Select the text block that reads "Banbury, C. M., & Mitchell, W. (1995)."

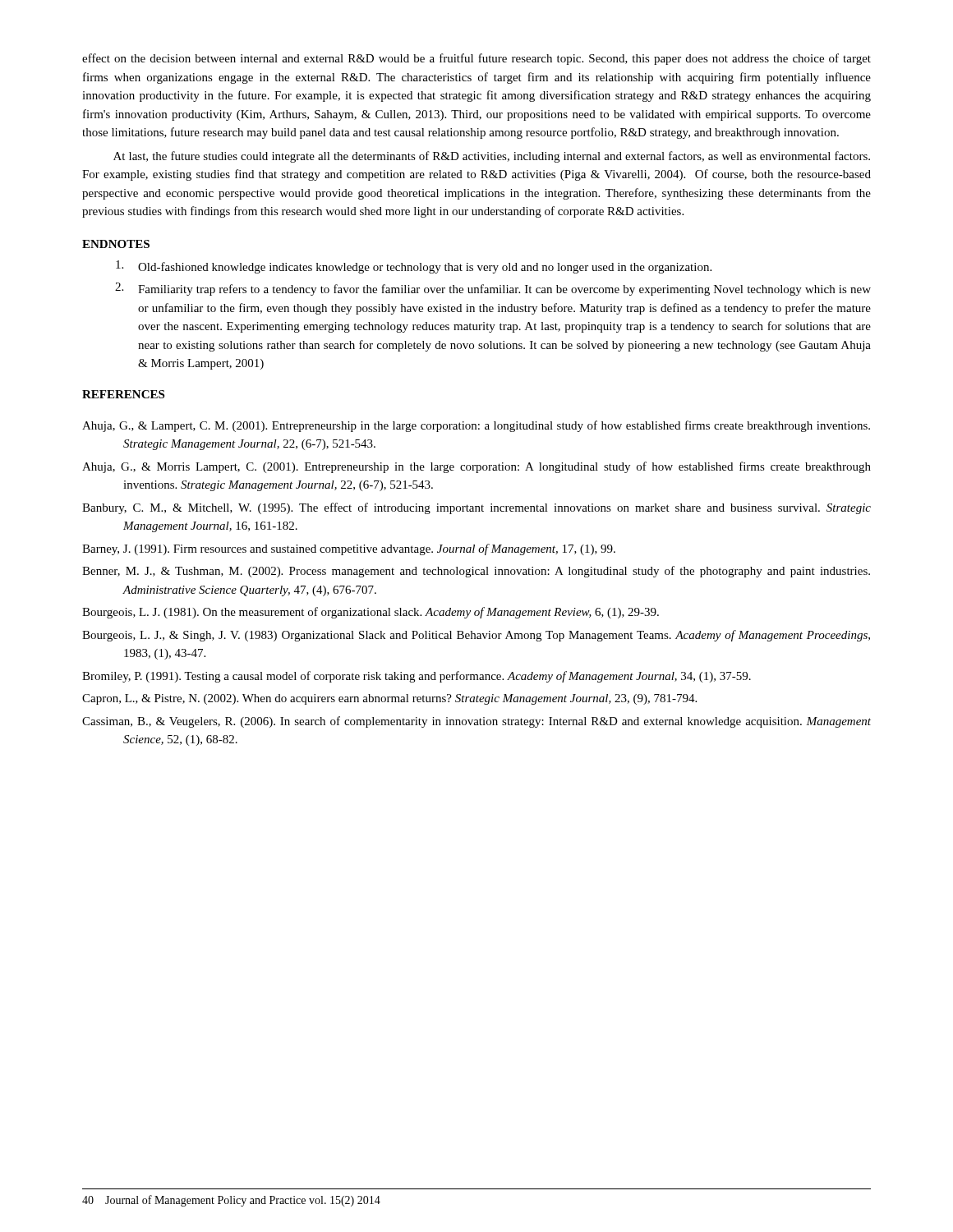pyautogui.click(x=476, y=516)
